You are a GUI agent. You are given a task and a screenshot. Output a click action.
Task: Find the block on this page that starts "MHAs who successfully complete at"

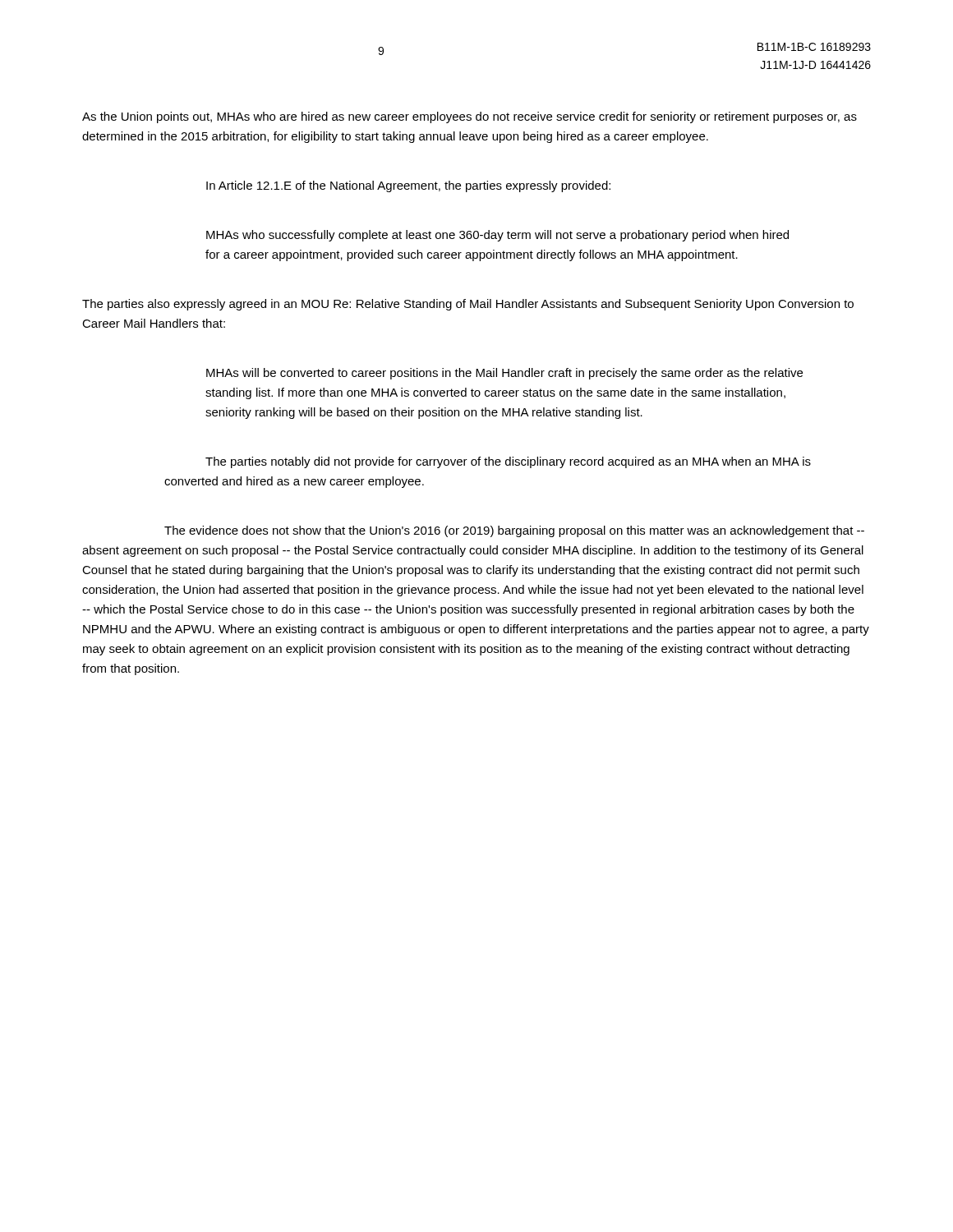(498, 244)
